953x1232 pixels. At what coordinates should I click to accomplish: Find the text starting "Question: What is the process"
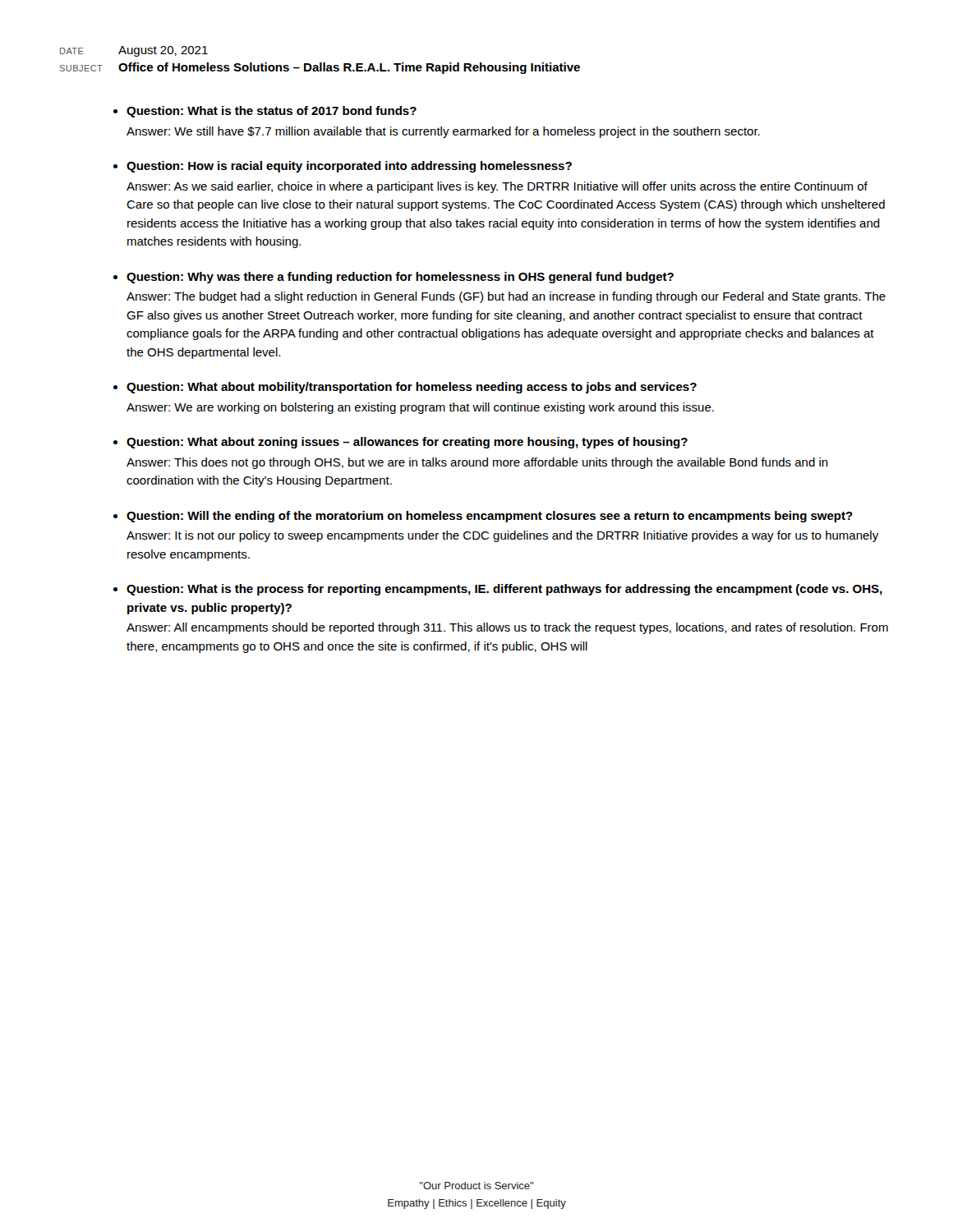coord(510,618)
